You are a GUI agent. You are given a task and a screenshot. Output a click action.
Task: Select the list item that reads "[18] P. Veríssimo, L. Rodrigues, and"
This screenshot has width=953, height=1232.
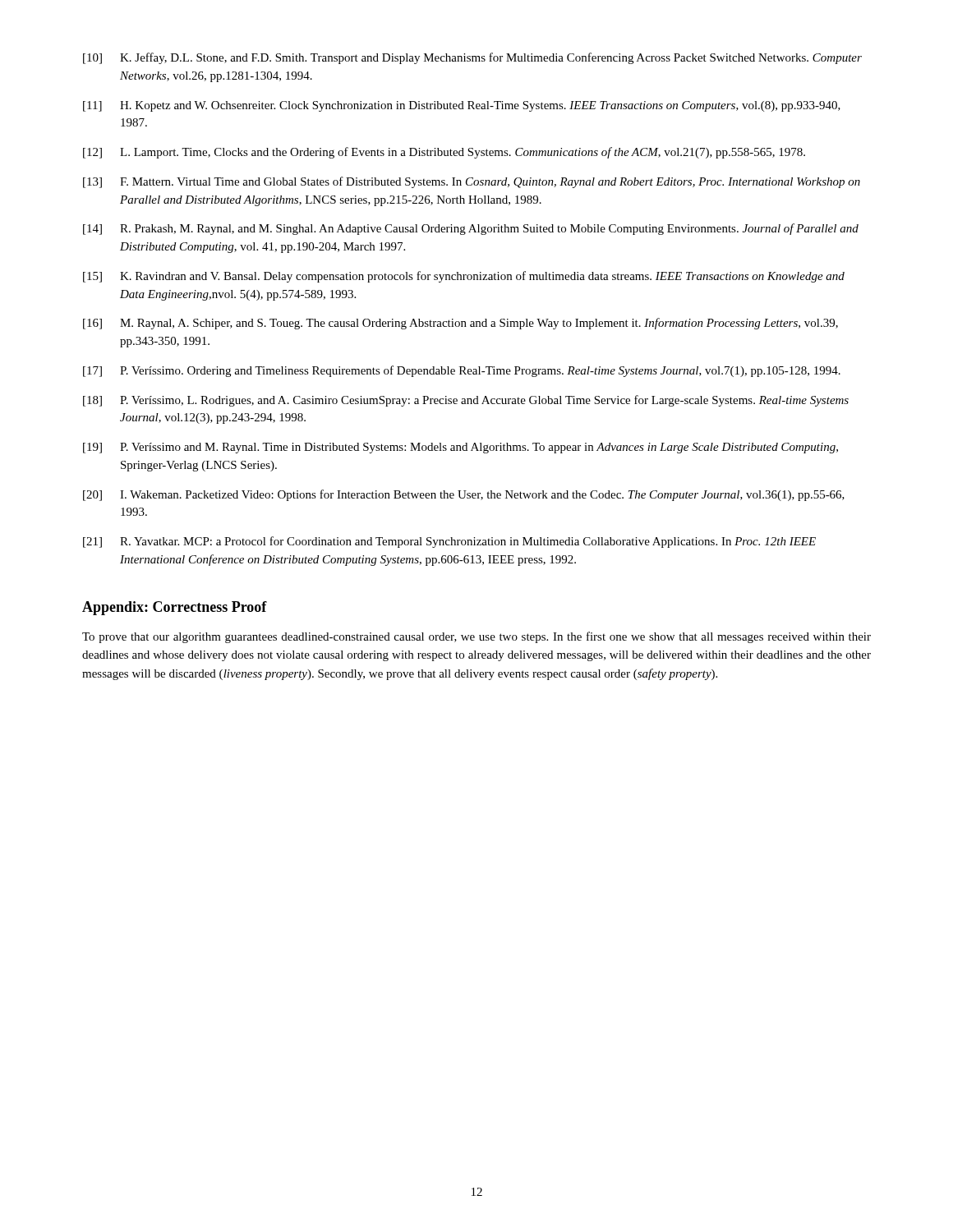pos(476,409)
